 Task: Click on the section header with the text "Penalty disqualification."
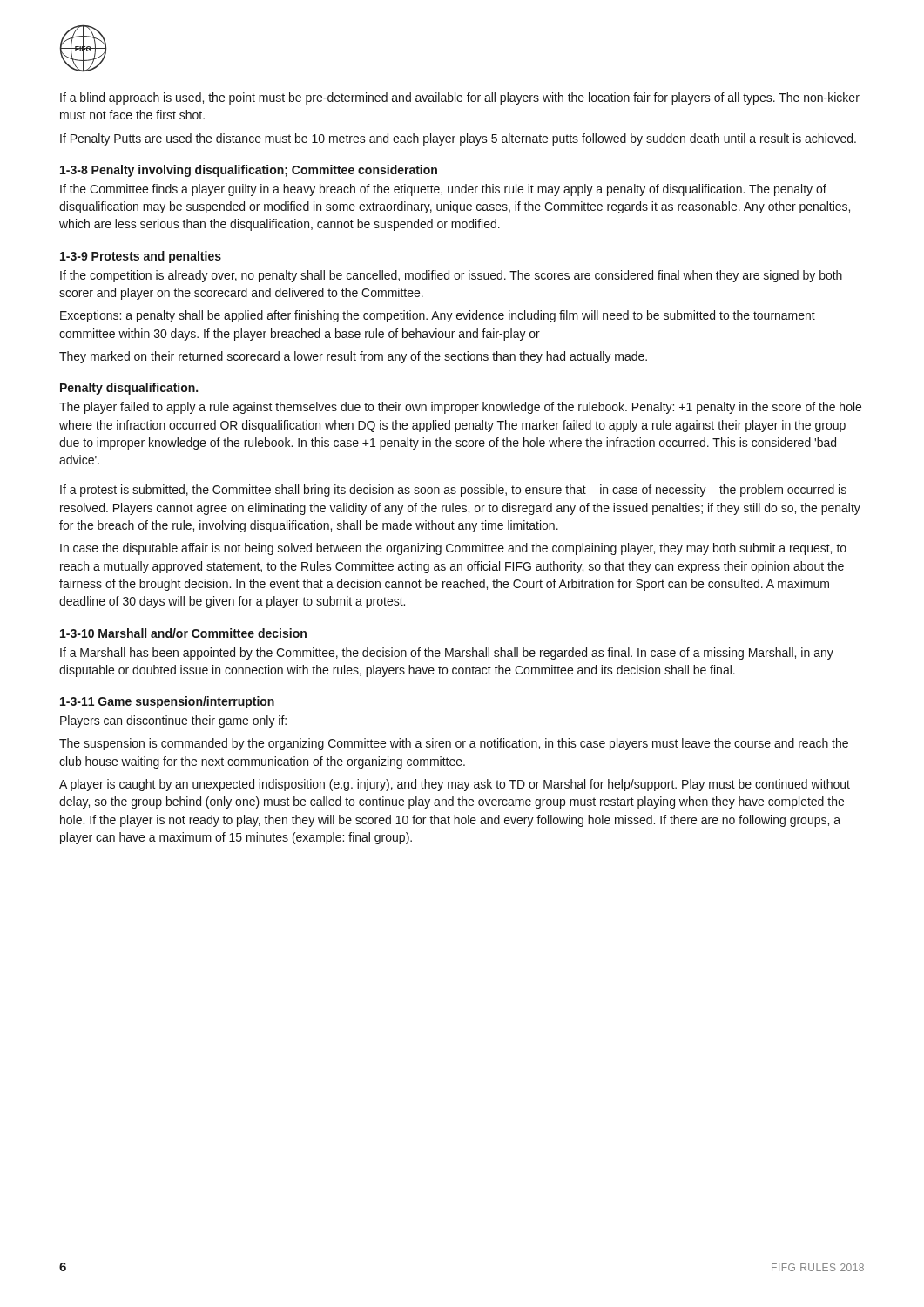click(129, 389)
